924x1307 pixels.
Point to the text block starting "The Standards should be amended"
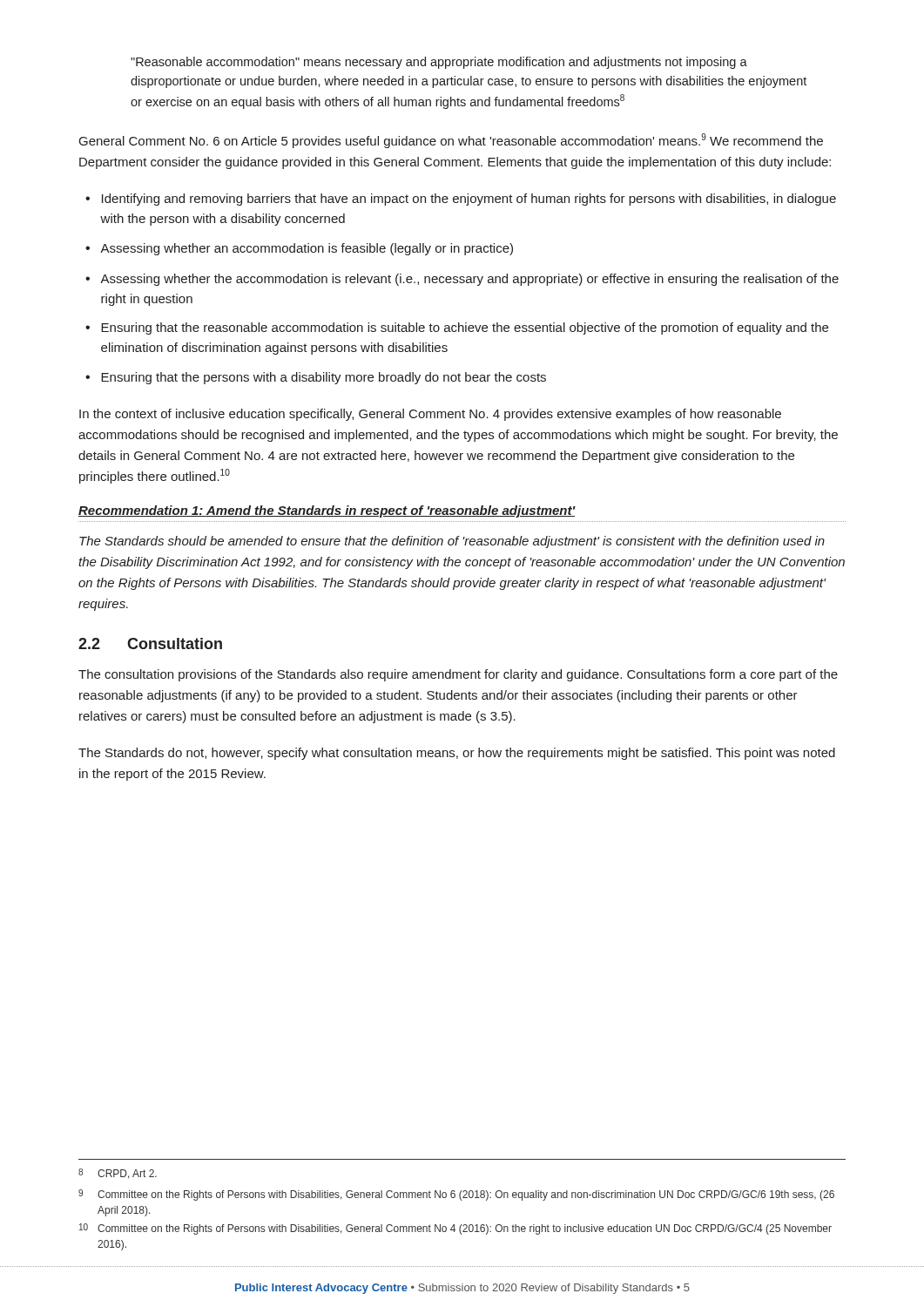[x=462, y=572]
